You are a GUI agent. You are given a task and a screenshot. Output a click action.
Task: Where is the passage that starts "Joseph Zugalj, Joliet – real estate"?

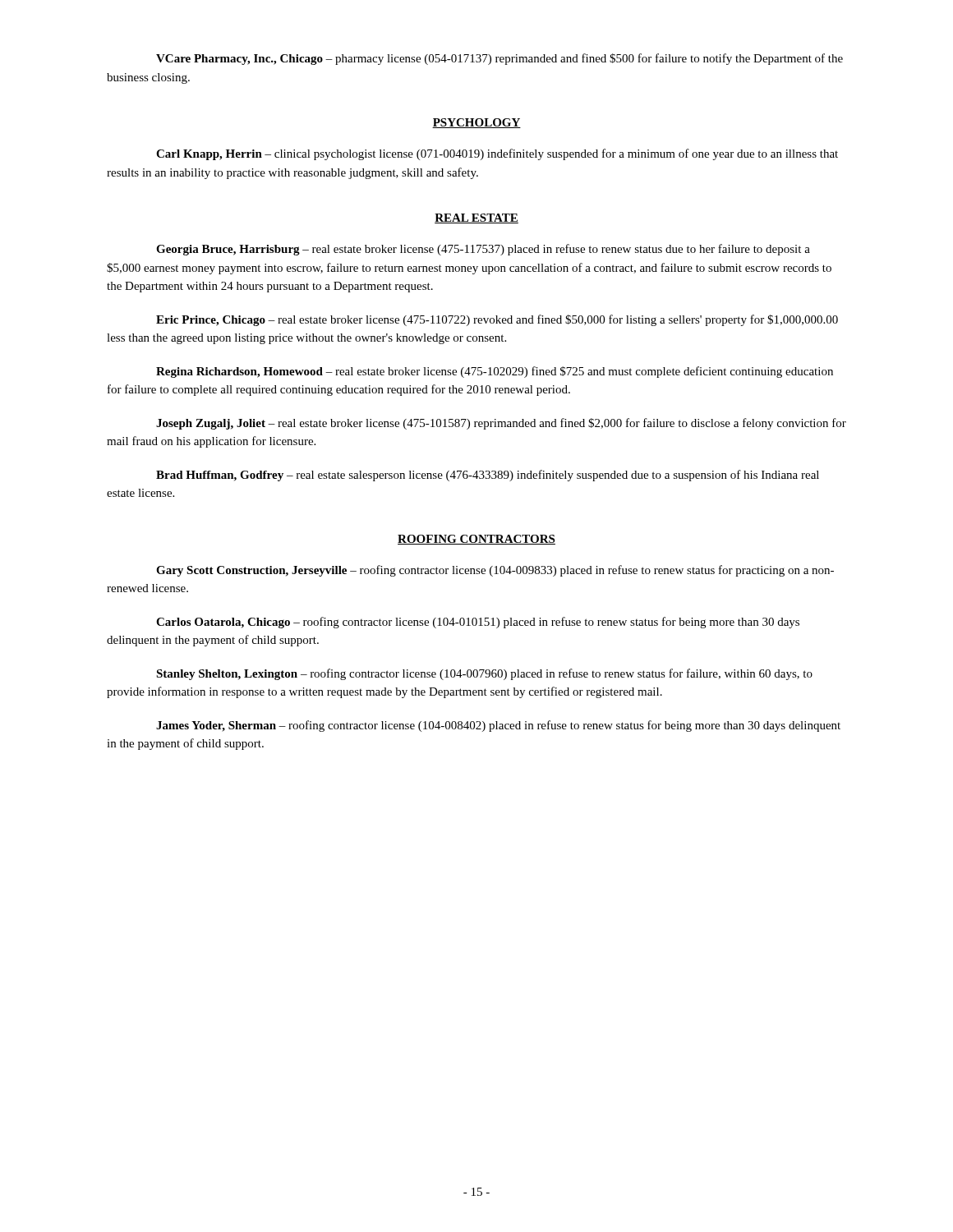tap(476, 432)
